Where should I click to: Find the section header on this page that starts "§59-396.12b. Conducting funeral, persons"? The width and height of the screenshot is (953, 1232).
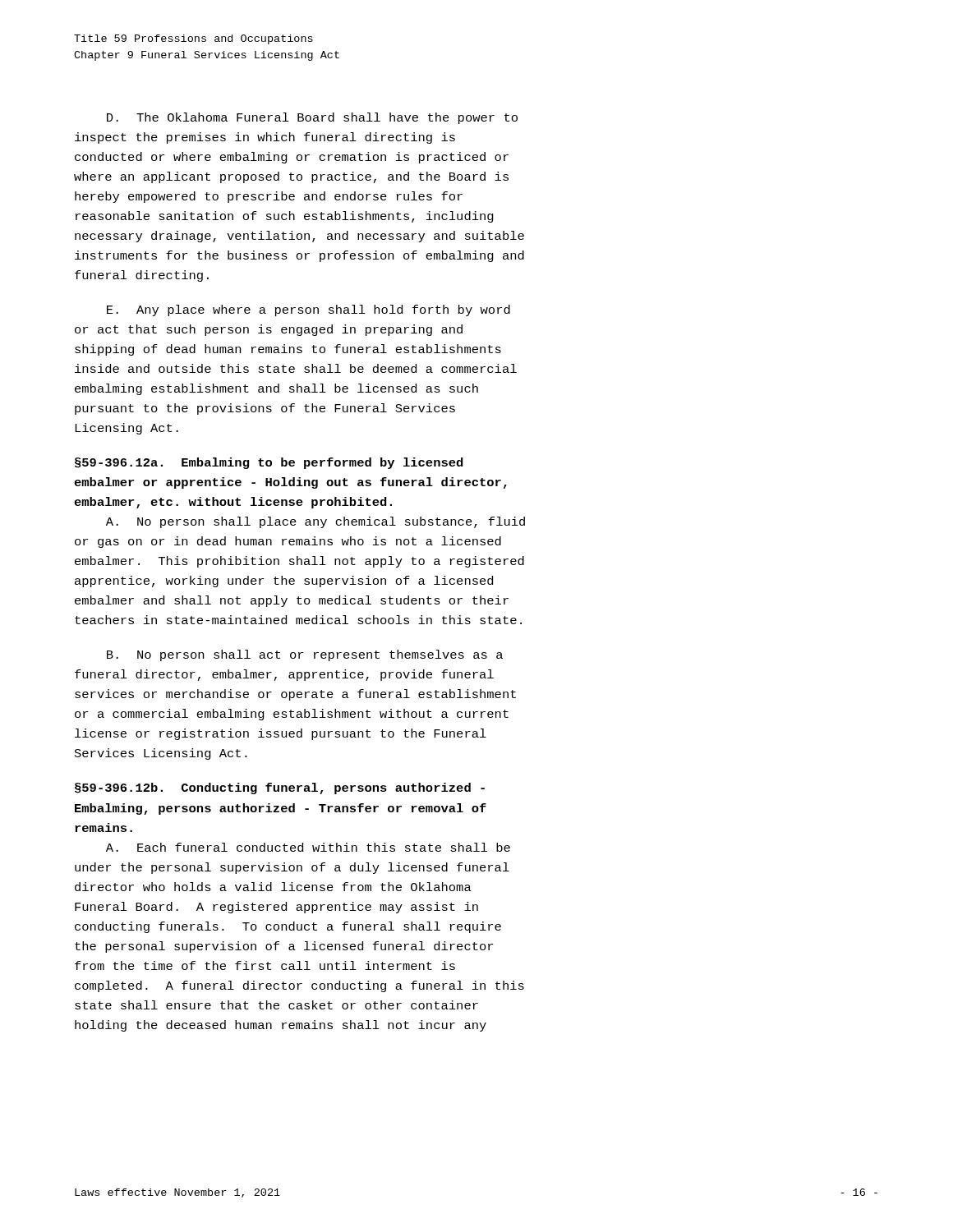(x=280, y=809)
